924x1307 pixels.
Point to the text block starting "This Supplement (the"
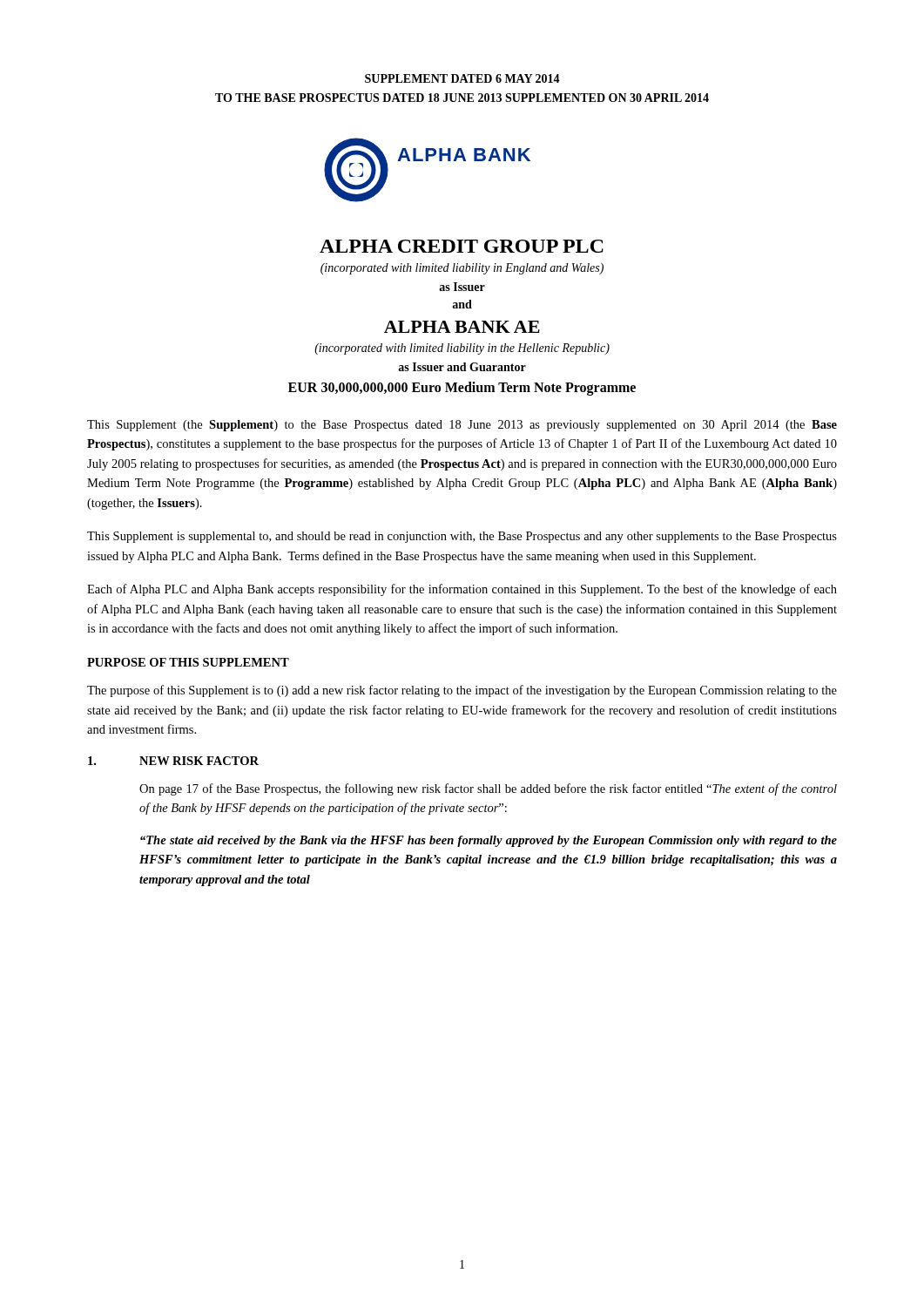[462, 463]
